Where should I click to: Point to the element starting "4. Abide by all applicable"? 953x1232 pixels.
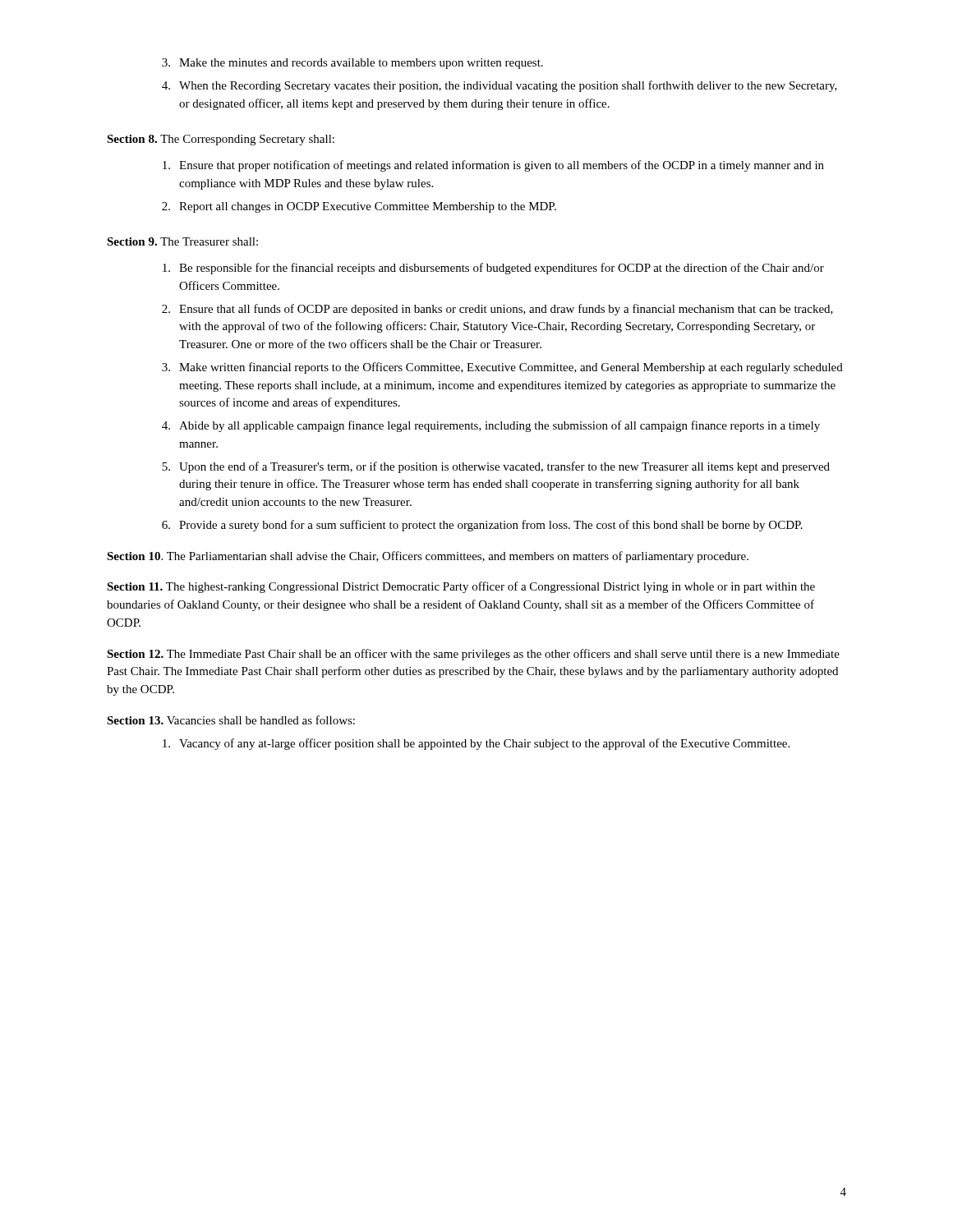coord(493,435)
